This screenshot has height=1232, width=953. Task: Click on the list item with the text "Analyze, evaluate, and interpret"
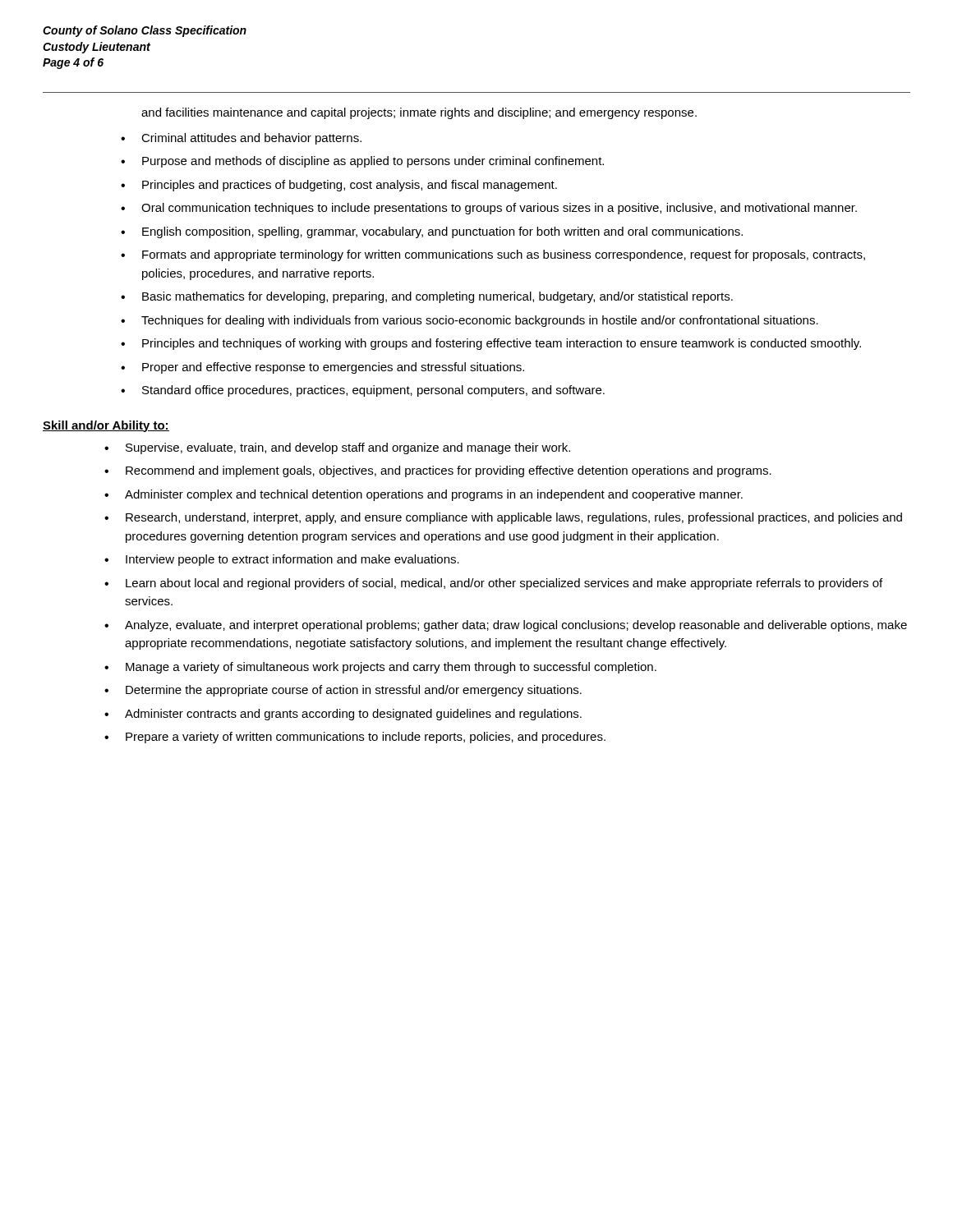click(x=516, y=633)
